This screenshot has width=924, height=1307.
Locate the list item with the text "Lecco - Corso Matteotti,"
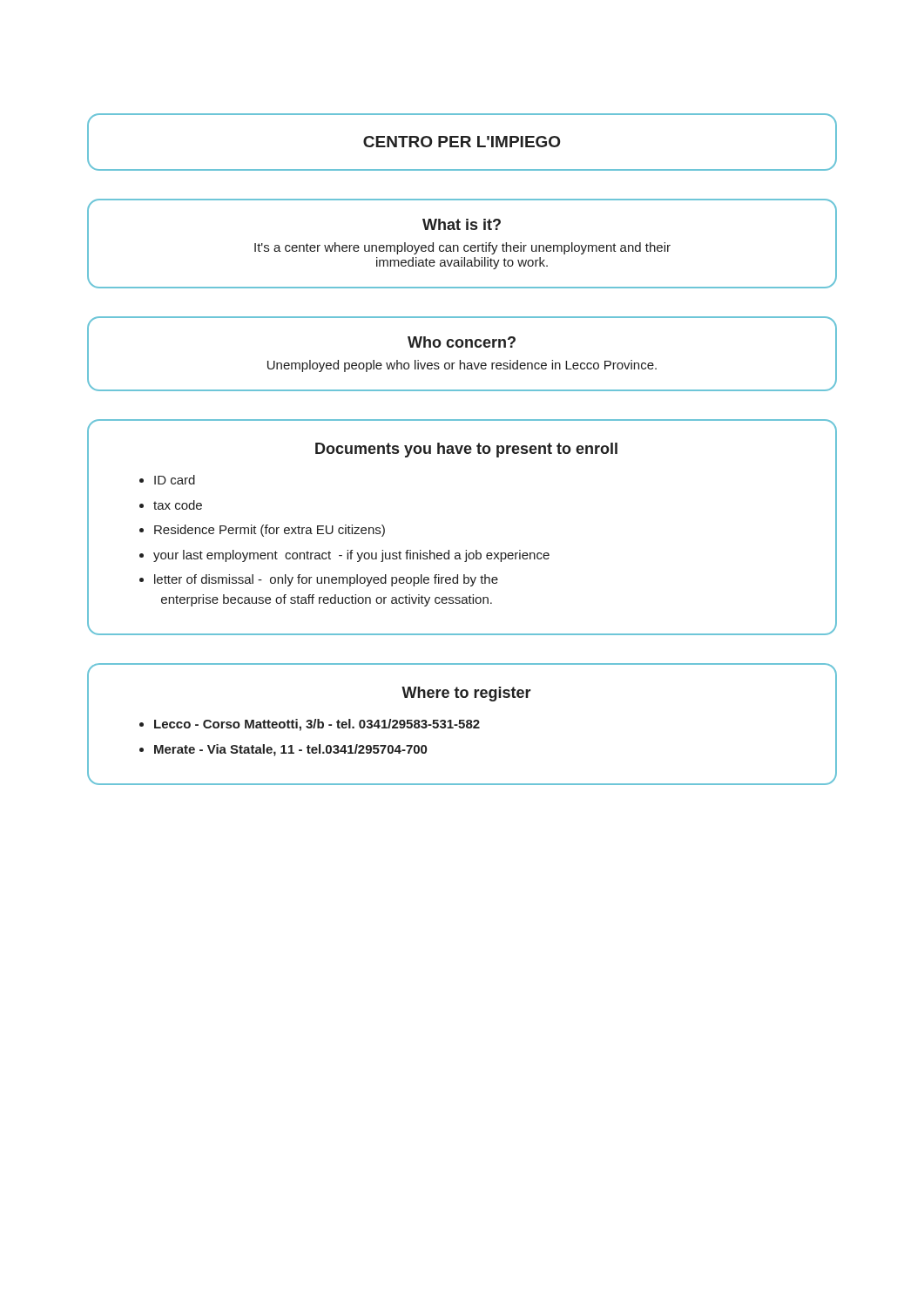317,724
